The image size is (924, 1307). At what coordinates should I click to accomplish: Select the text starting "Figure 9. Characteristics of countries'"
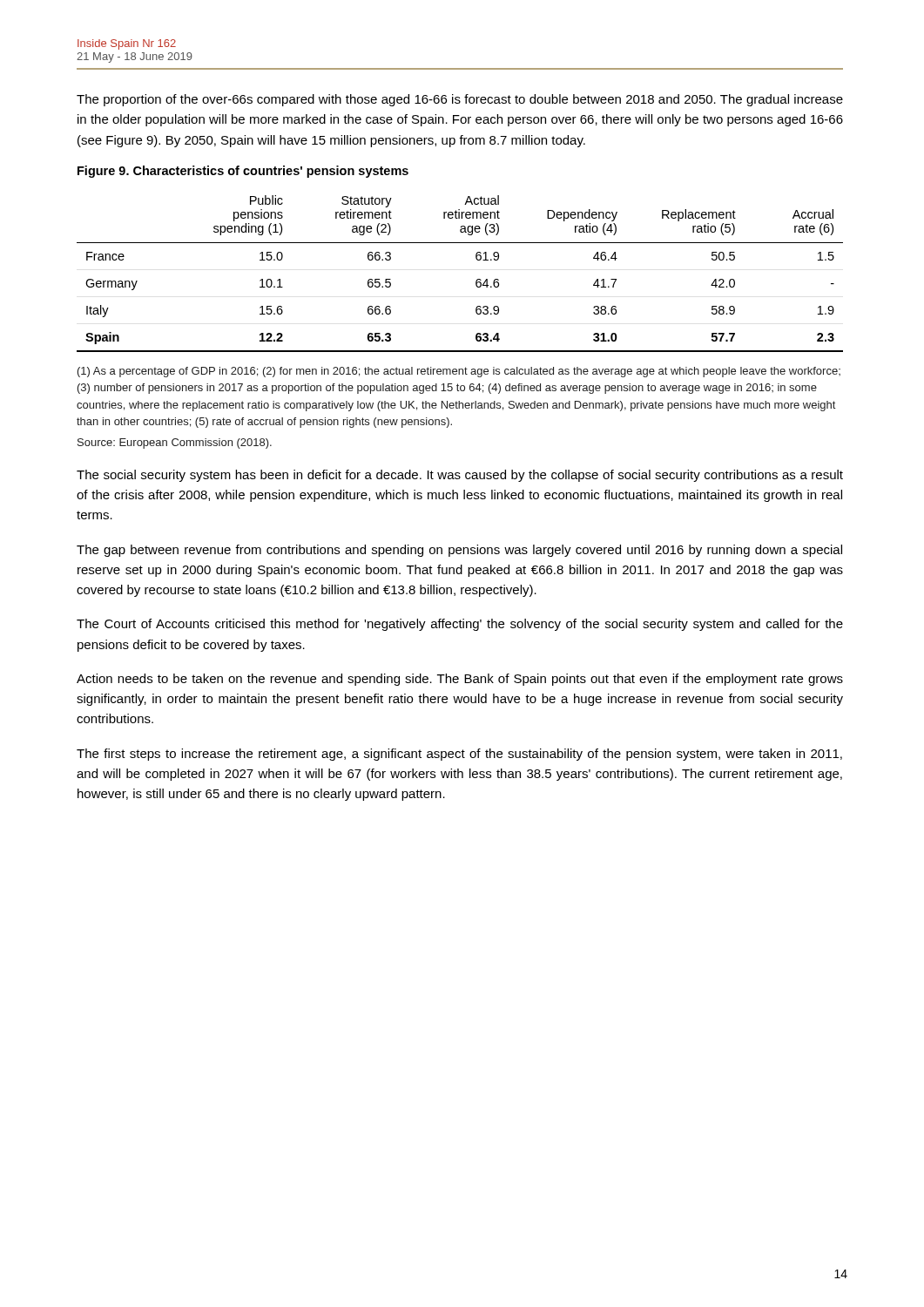tap(243, 171)
